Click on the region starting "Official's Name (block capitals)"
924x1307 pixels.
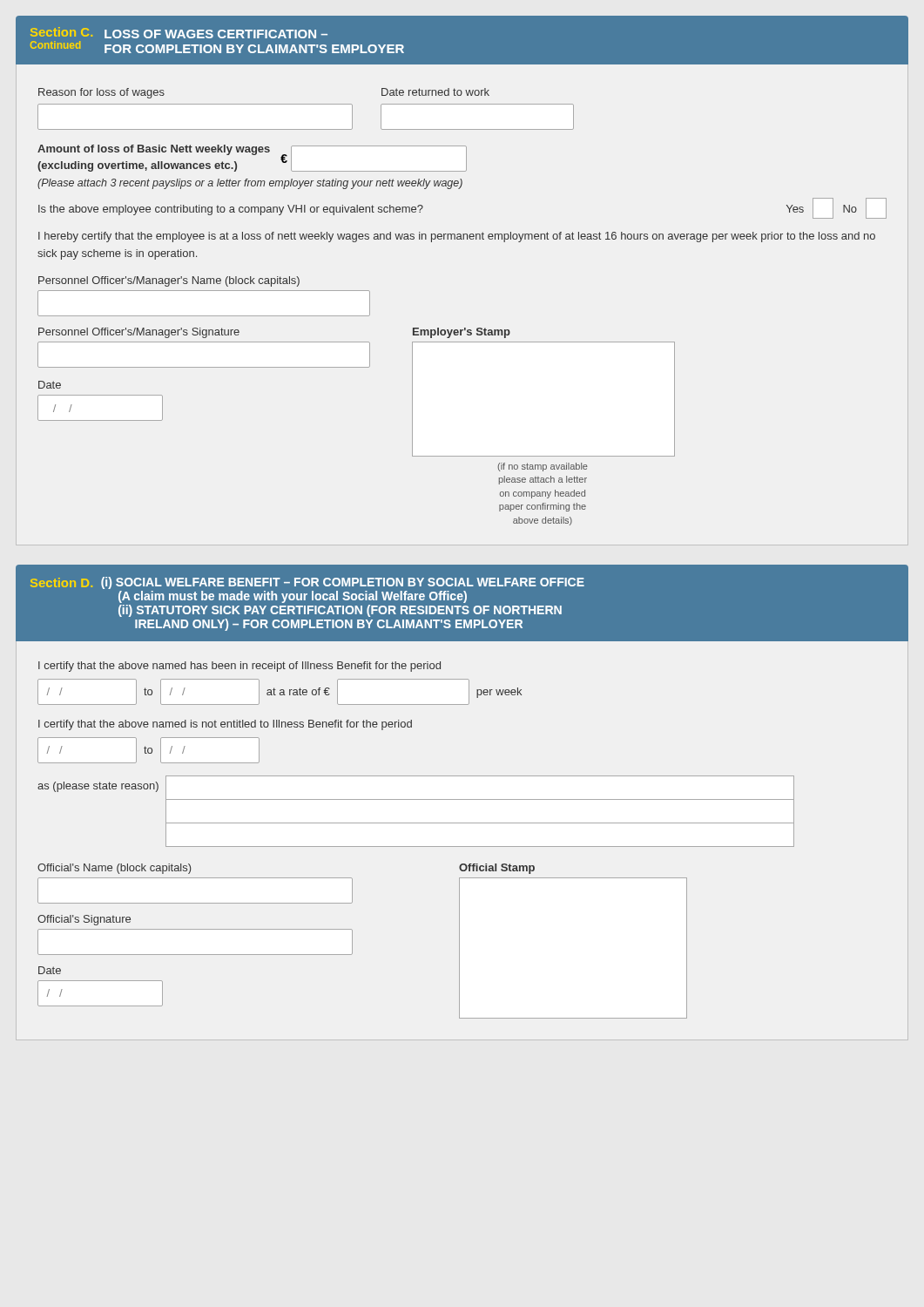point(115,867)
